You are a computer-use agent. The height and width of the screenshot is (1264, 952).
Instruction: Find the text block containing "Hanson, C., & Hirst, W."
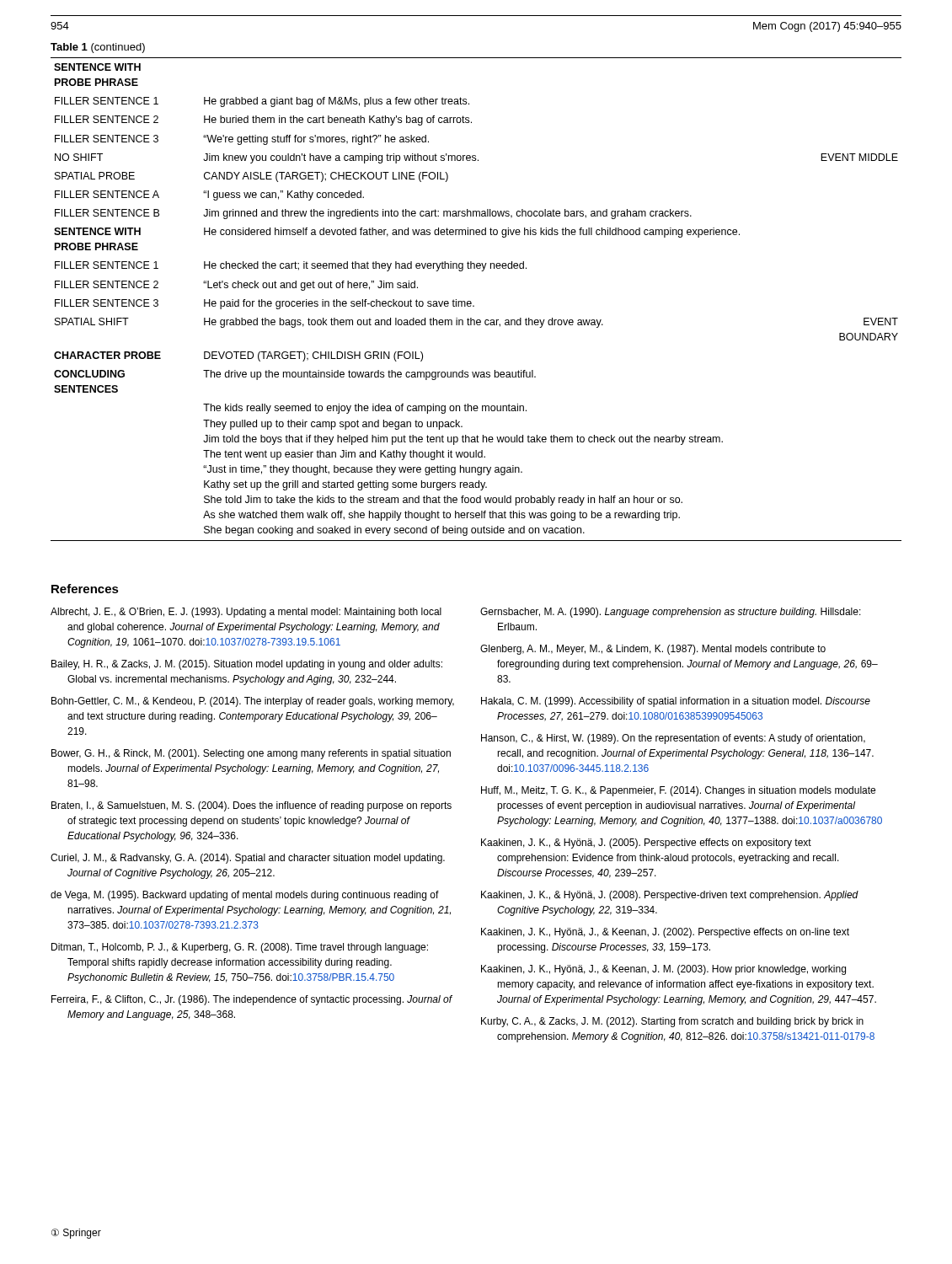pos(677,753)
